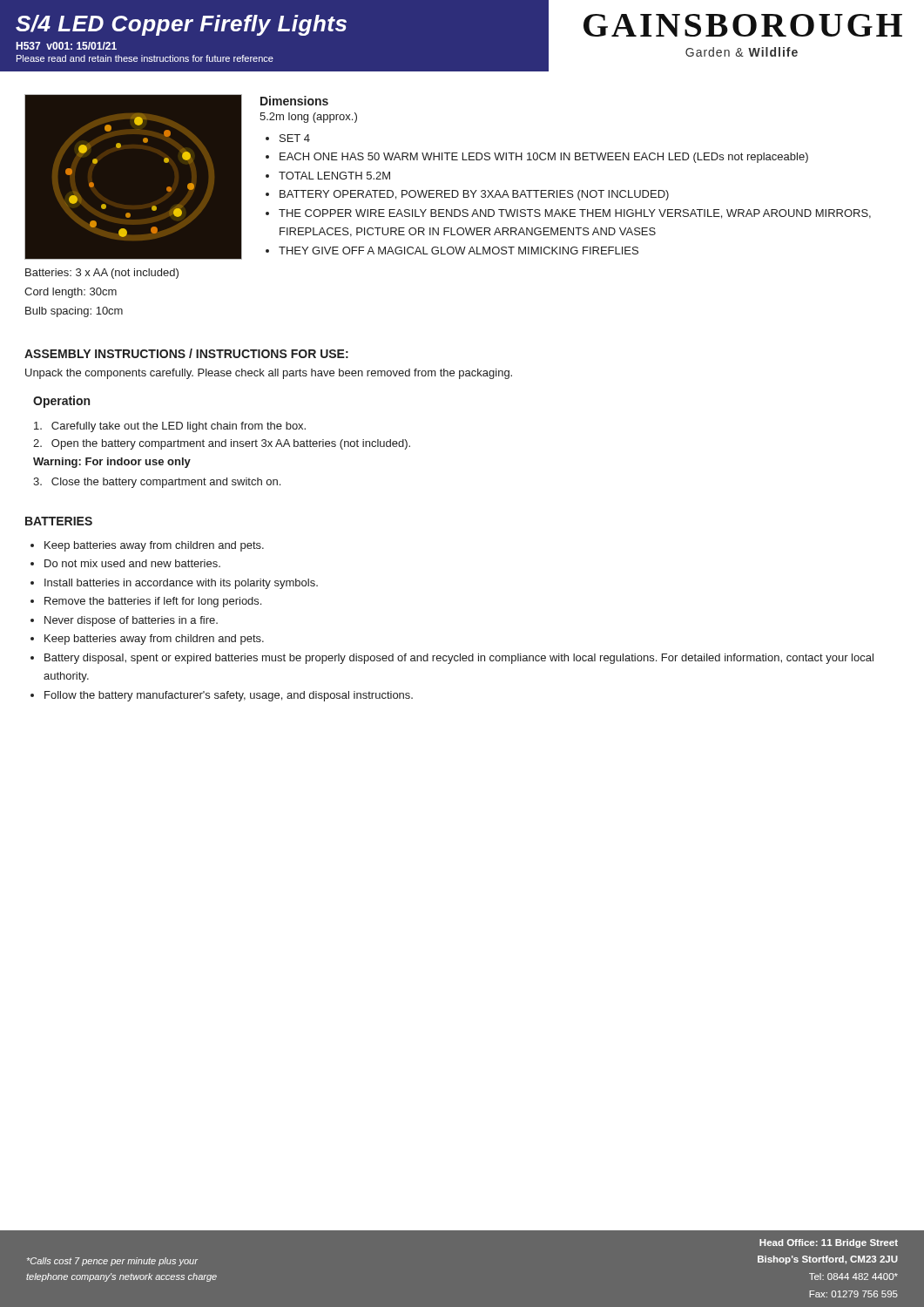Locate the list item that reads "3. Close the"

tap(157, 481)
